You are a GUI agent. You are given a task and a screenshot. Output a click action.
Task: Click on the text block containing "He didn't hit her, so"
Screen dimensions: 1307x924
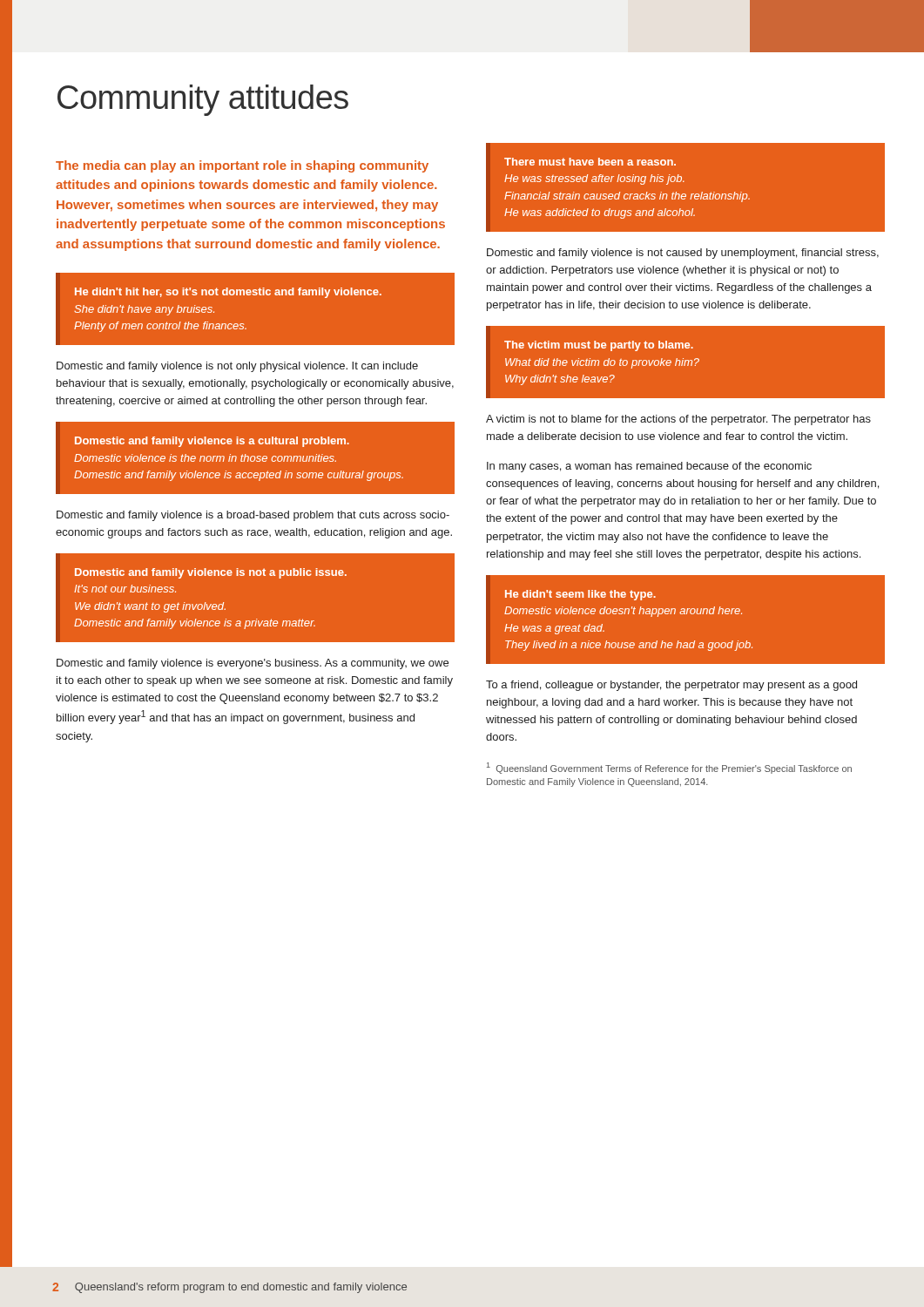point(255,309)
